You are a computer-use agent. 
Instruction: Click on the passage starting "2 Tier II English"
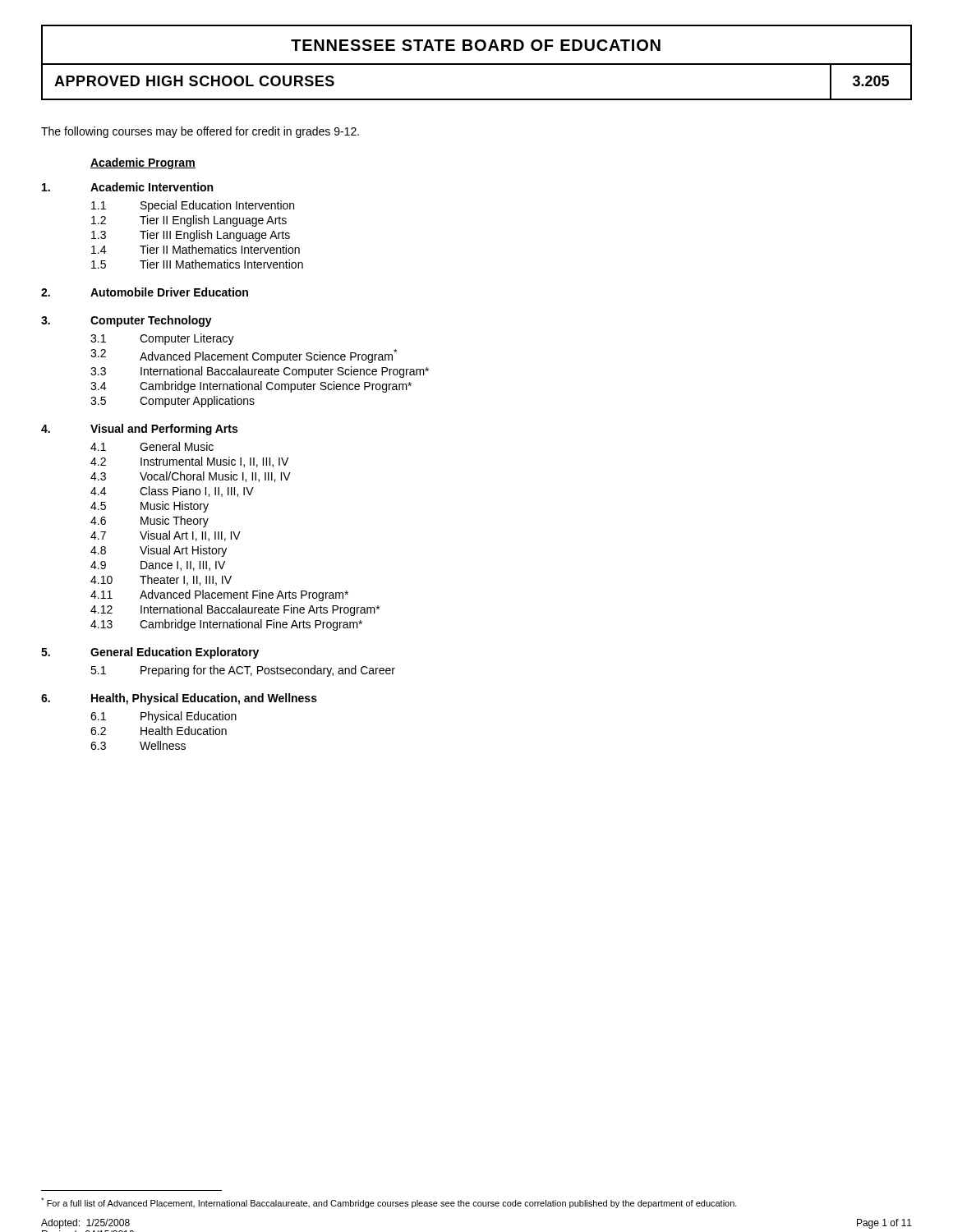coord(189,220)
